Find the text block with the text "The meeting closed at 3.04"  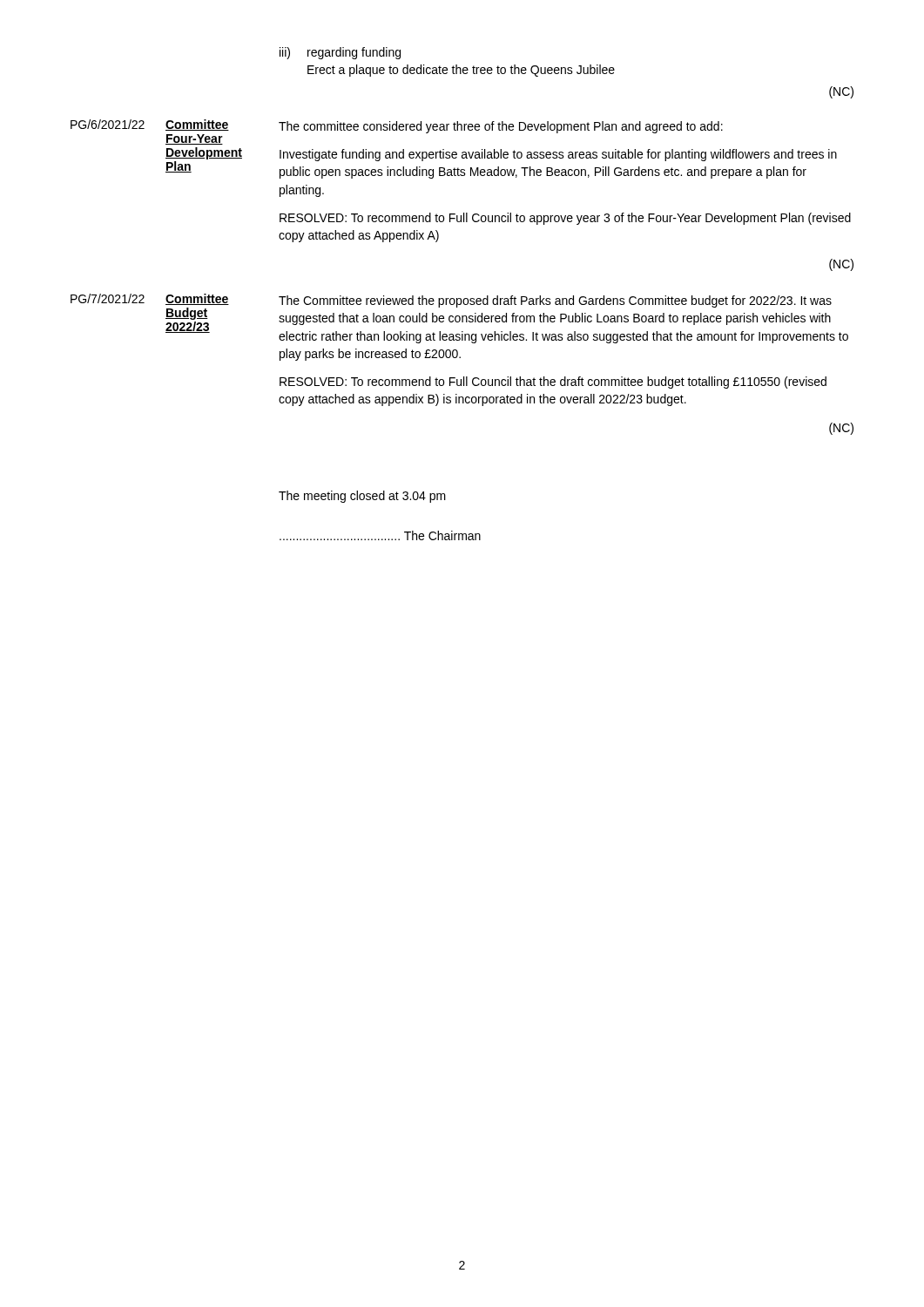pos(362,496)
